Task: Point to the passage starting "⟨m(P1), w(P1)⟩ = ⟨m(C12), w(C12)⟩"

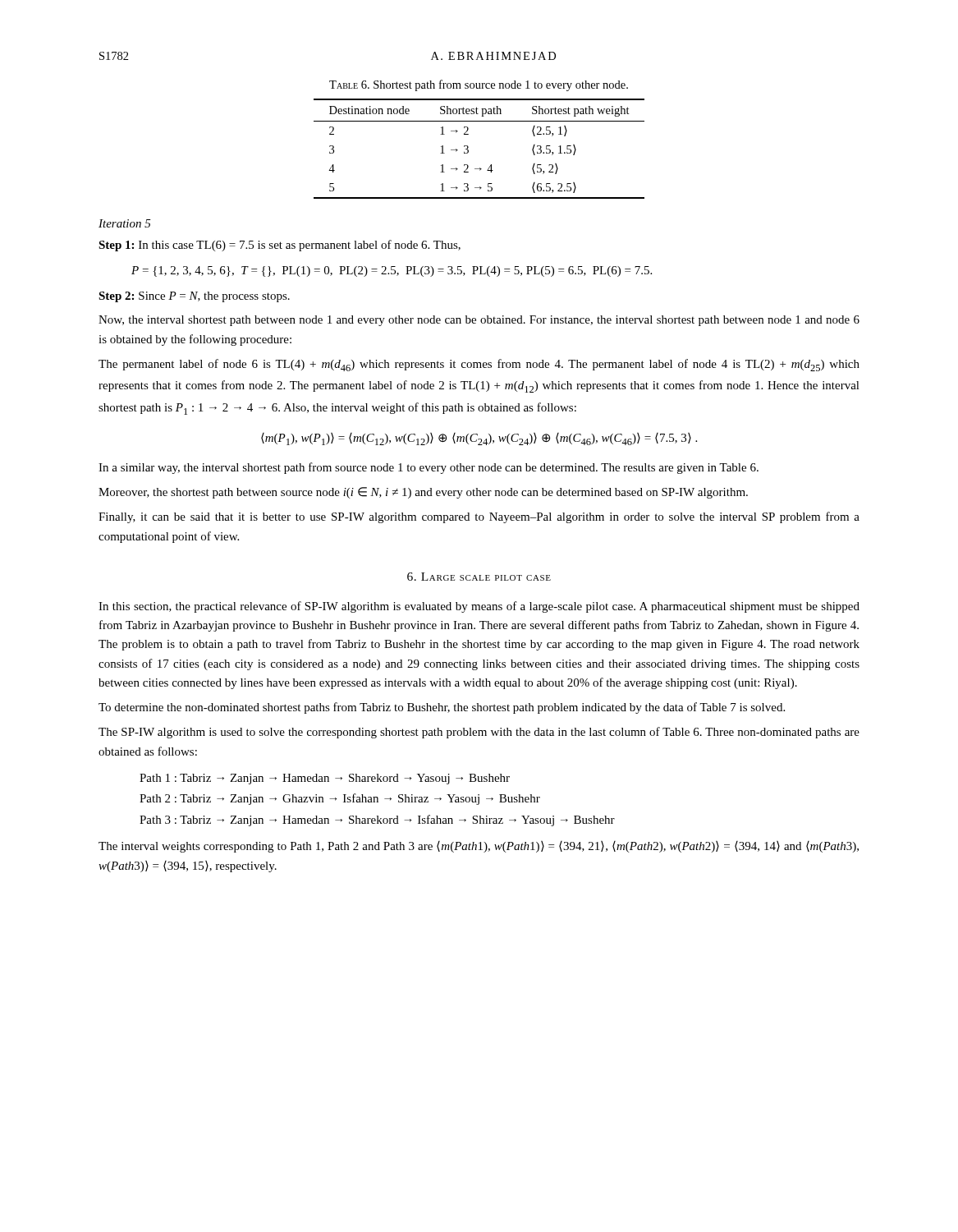Action: point(479,439)
